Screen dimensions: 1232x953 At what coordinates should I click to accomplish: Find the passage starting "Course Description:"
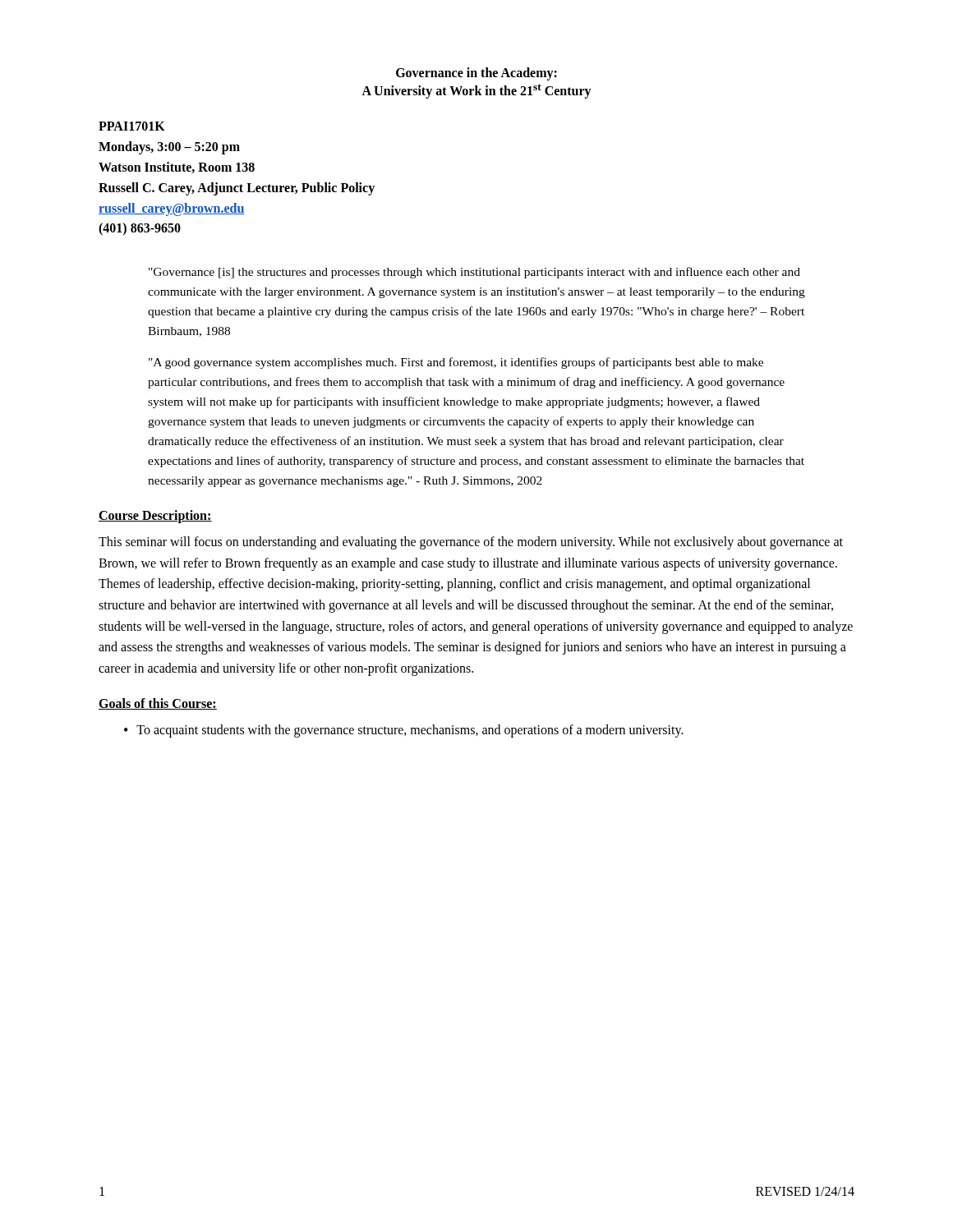pyautogui.click(x=155, y=516)
